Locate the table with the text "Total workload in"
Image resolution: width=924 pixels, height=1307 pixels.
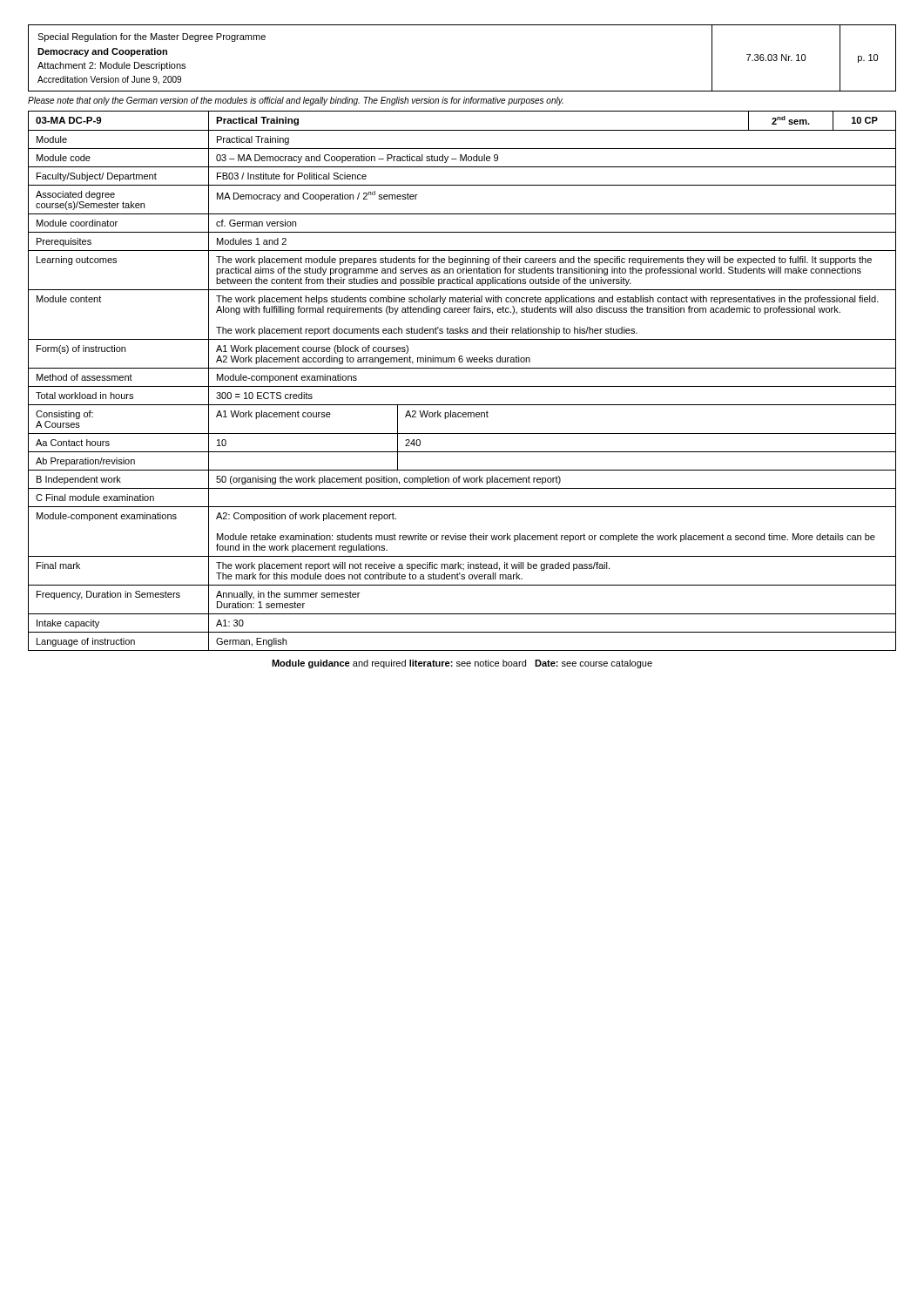pos(462,381)
